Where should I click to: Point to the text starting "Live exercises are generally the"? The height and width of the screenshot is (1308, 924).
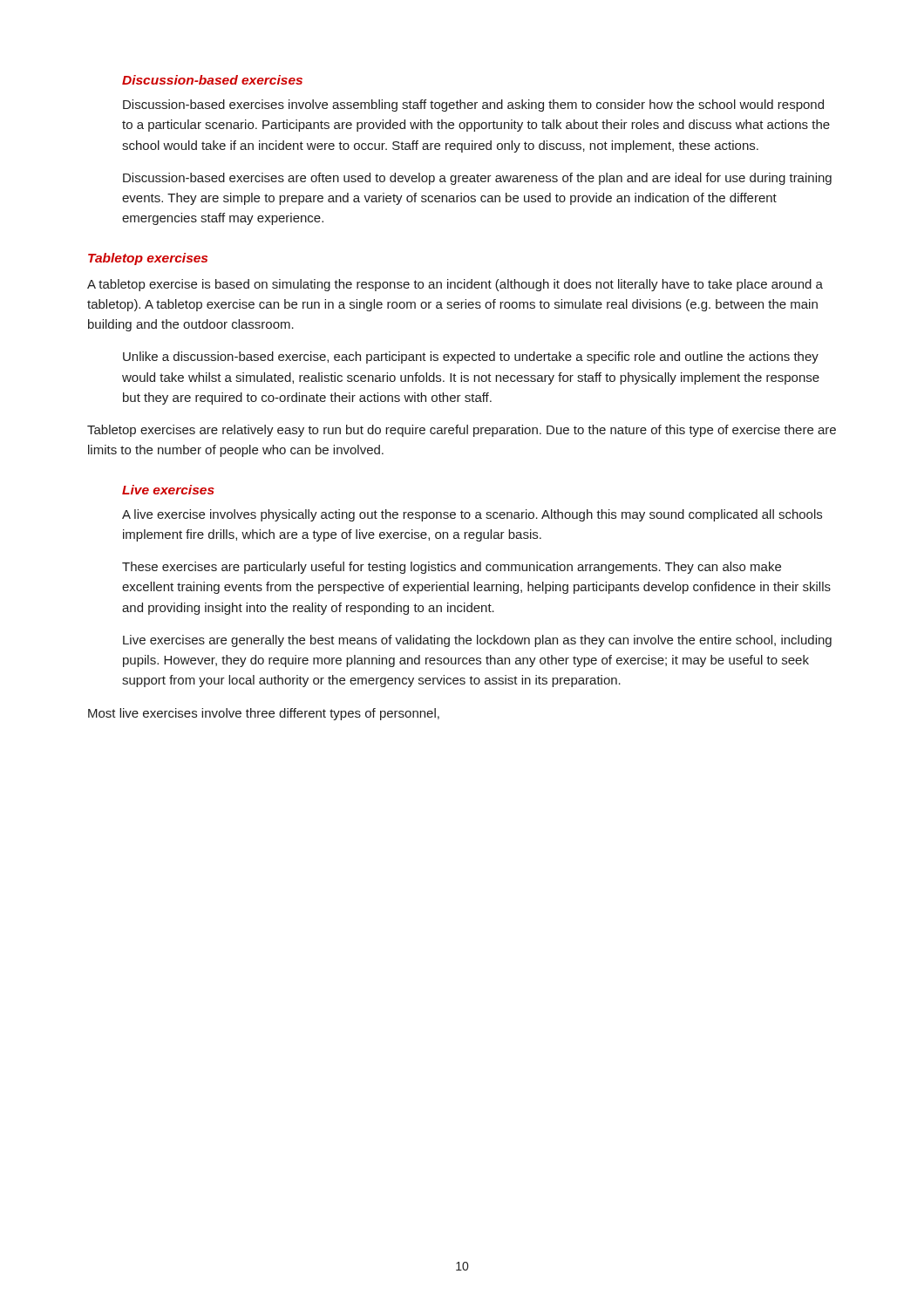click(x=479, y=660)
